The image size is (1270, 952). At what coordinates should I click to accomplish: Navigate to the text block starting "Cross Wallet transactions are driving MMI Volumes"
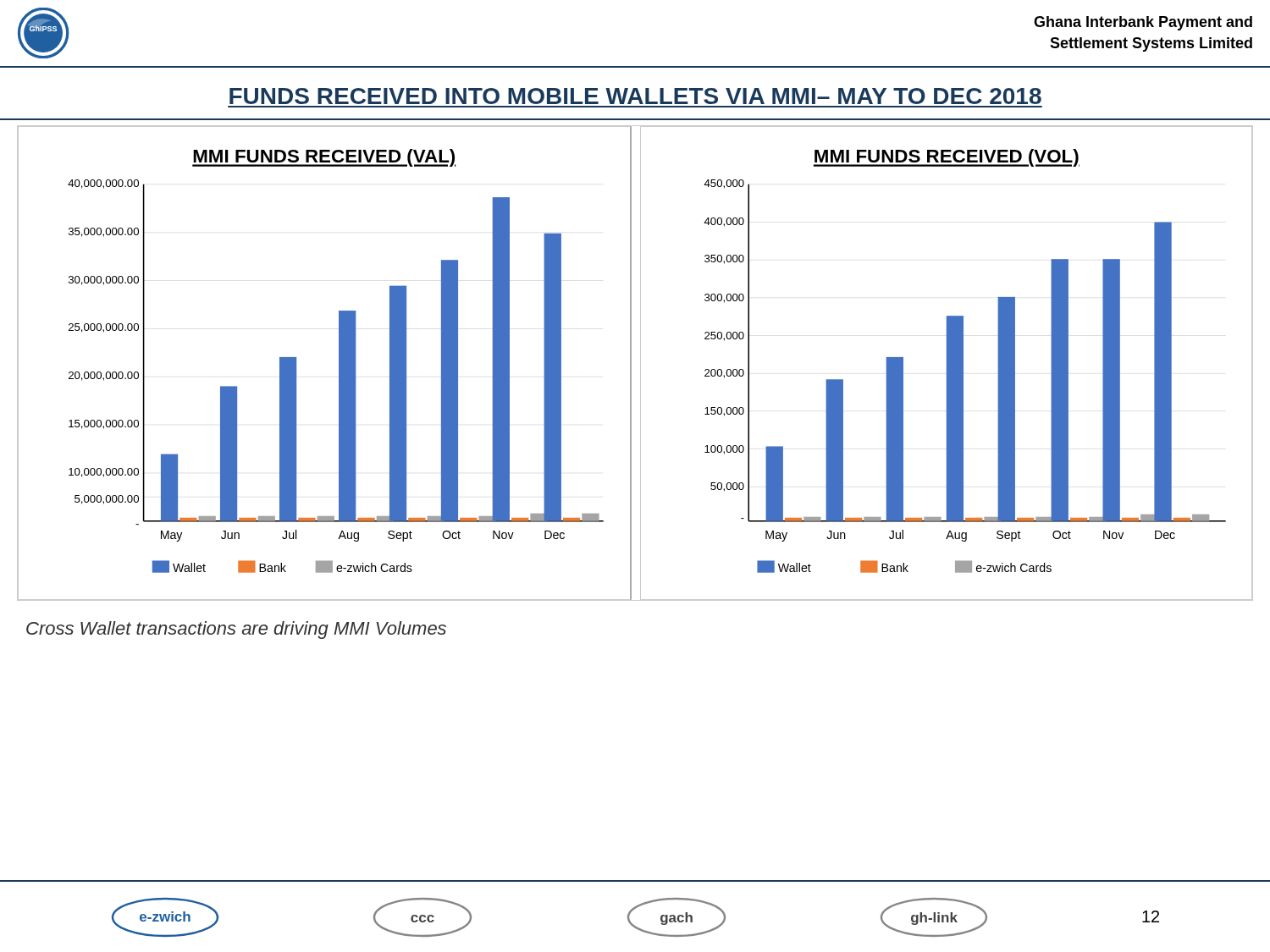236,628
